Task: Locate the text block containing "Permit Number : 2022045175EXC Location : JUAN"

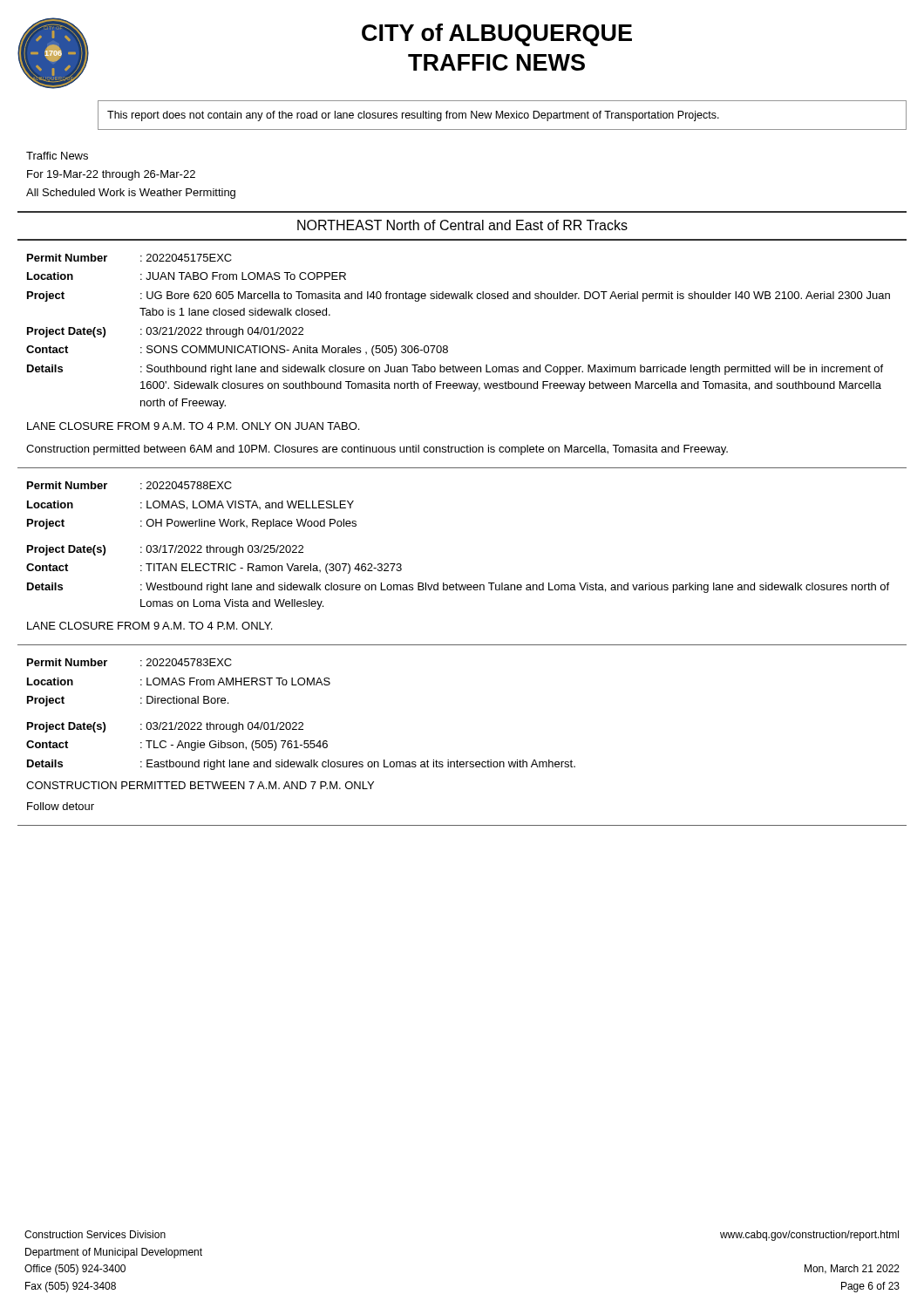Action: tap(68, 258)
